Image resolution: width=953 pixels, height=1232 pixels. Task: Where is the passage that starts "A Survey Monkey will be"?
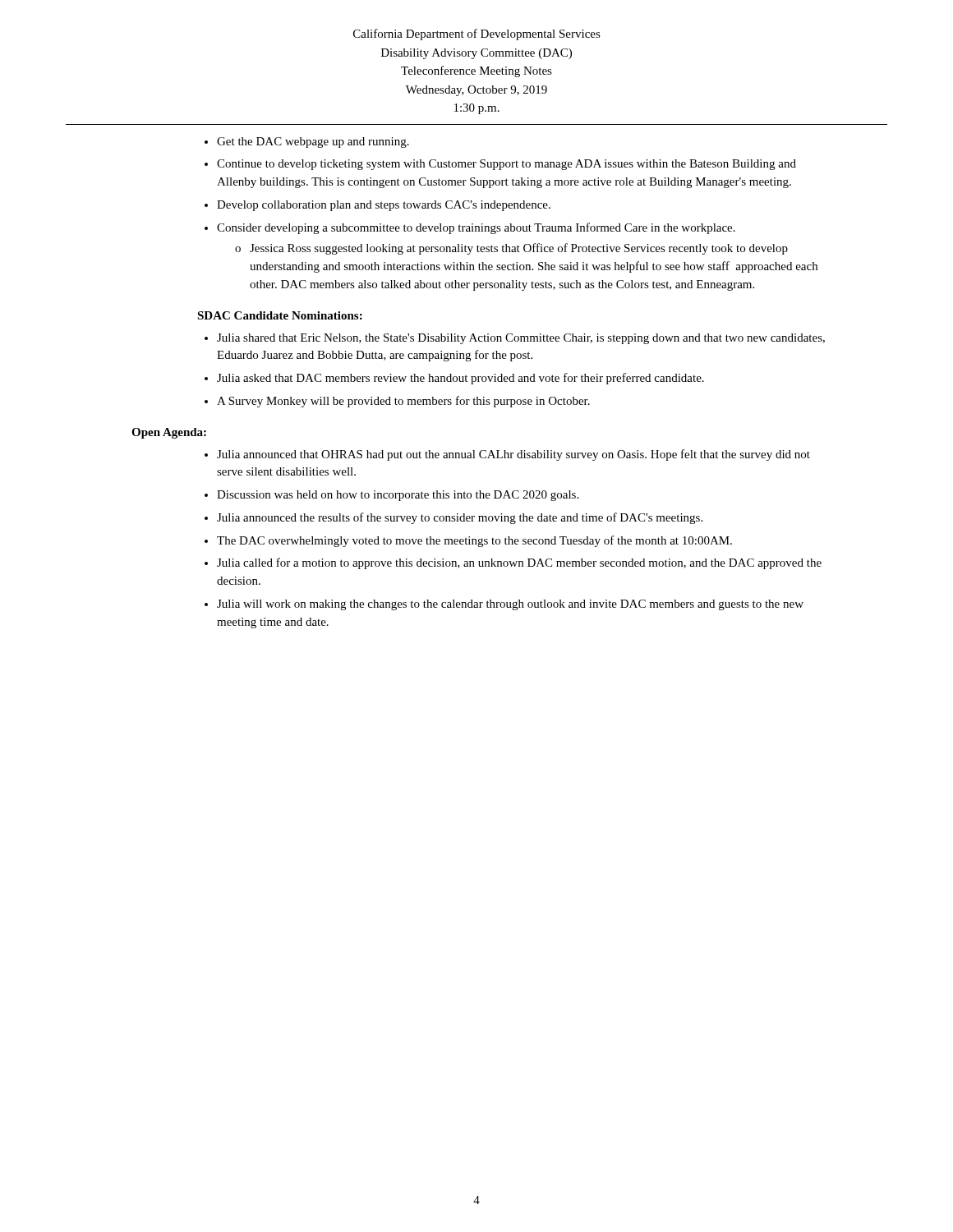point(527,401)
